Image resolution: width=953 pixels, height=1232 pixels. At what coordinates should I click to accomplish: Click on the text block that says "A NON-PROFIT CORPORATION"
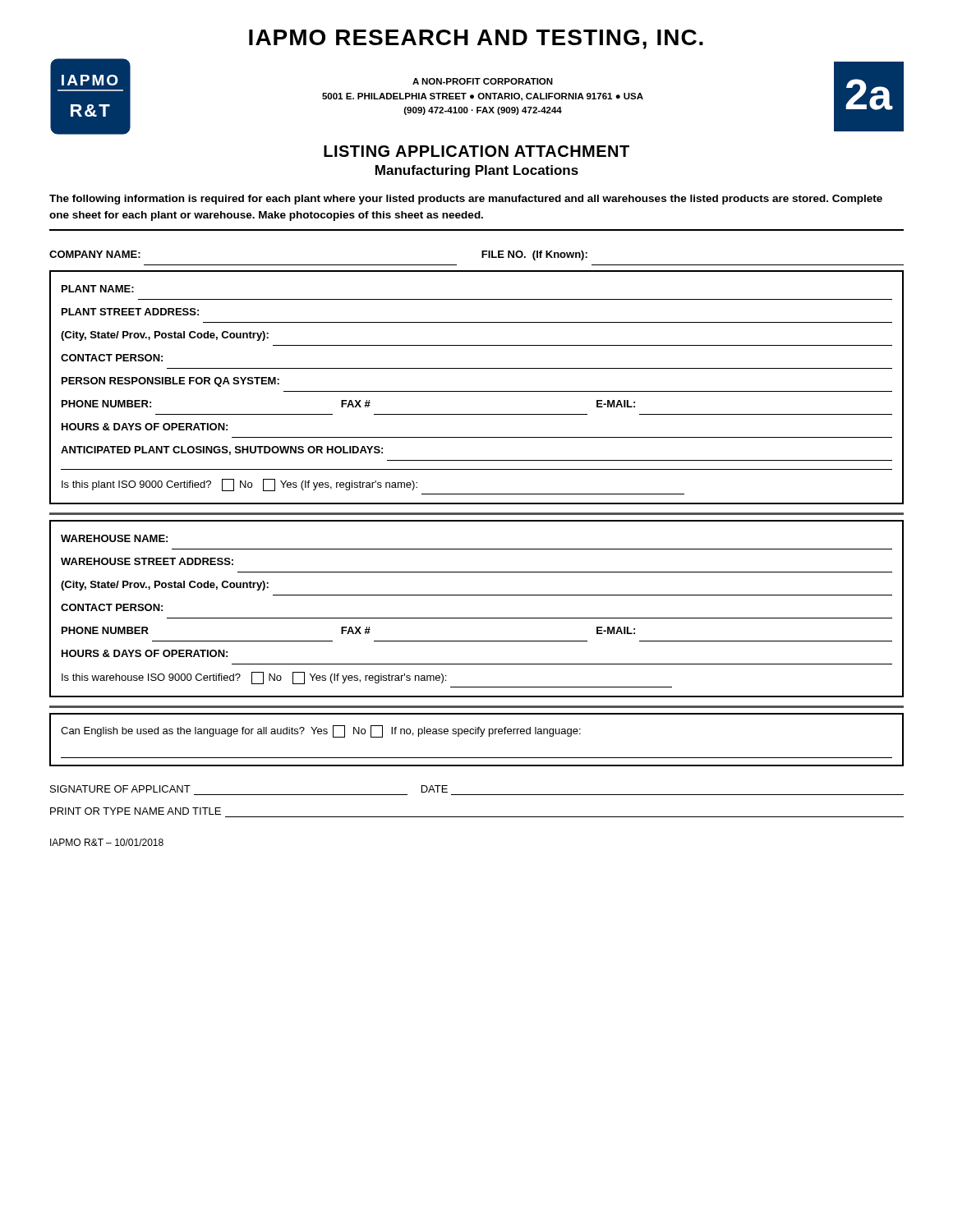(483, 96)
